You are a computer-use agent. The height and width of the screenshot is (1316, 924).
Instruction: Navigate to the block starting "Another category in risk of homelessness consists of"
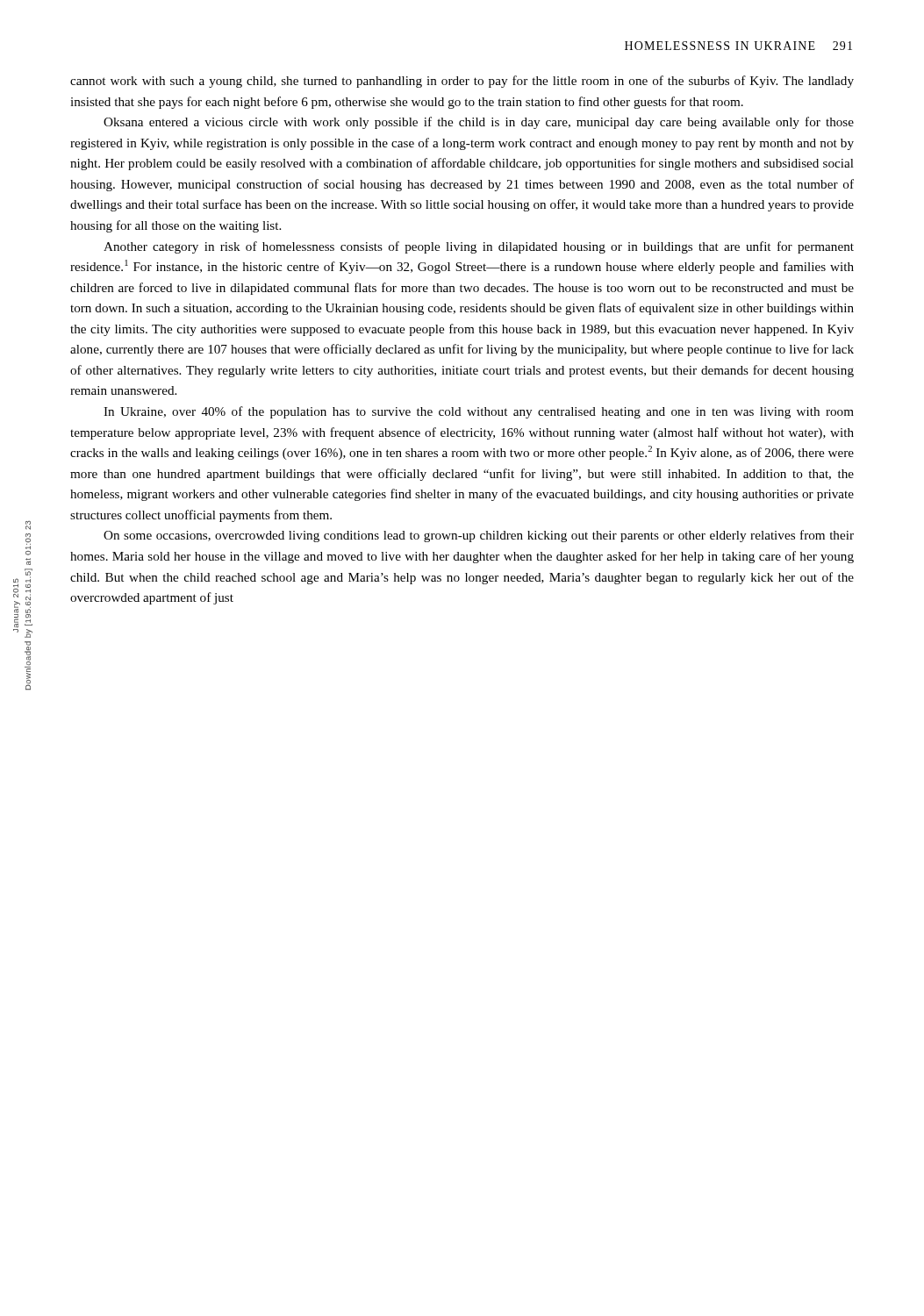[x=462, y=318]
